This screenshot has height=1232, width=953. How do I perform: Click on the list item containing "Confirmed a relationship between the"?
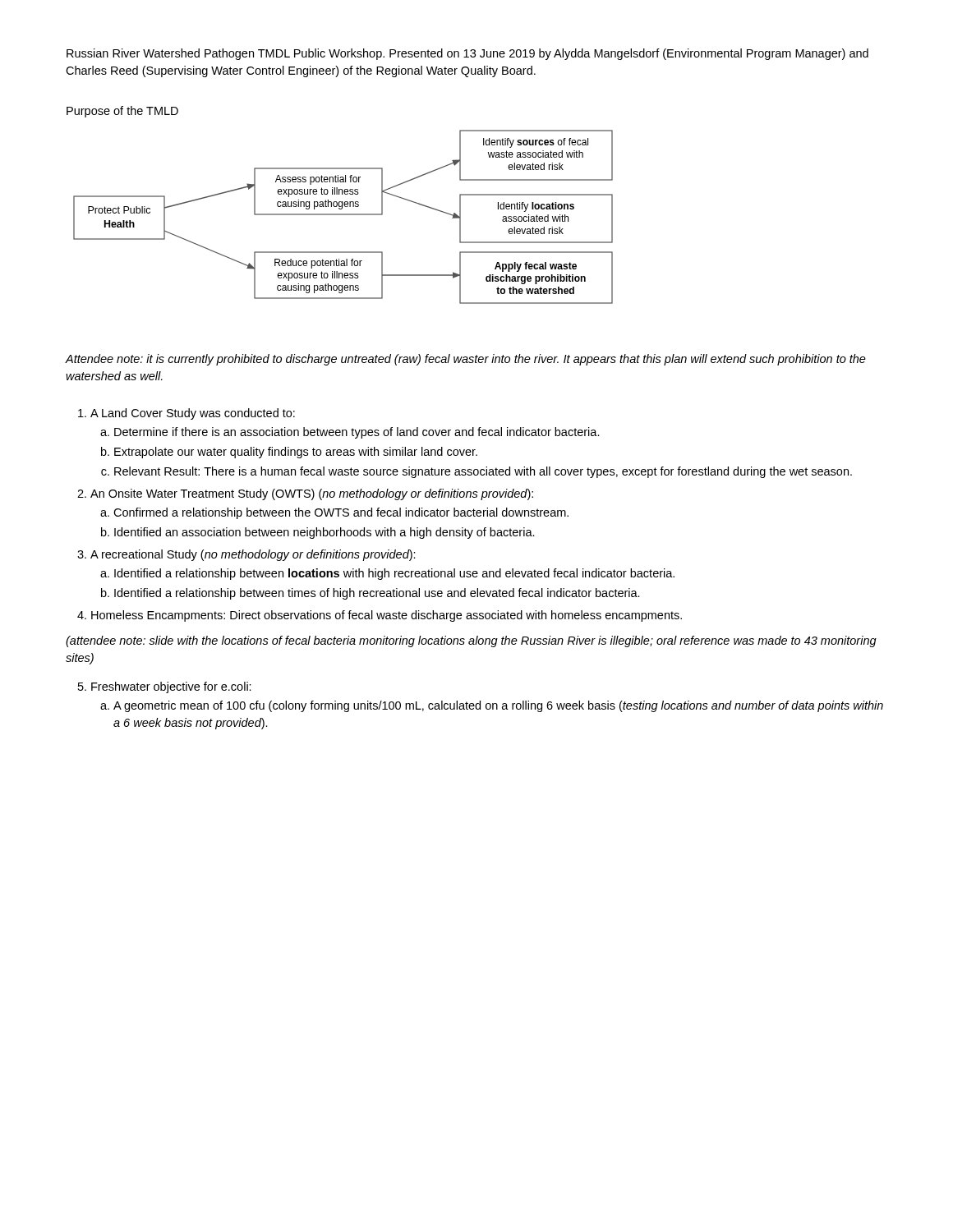pyautogui.click(x=342, y=513)
